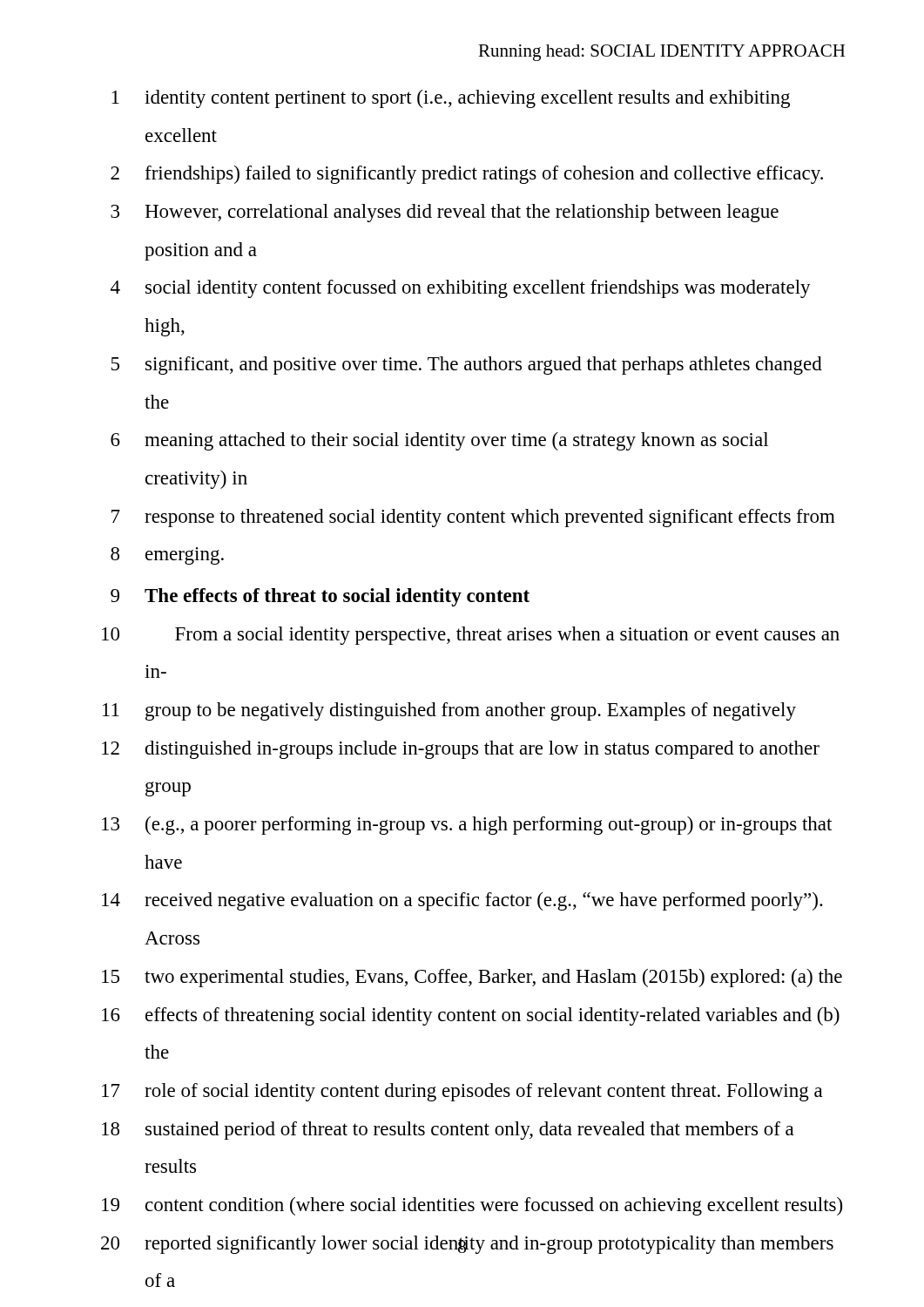This screenshot has height=1307, width=924.
Task: Point to the region starting "10 From a social identity"
Action: [471, 636]
